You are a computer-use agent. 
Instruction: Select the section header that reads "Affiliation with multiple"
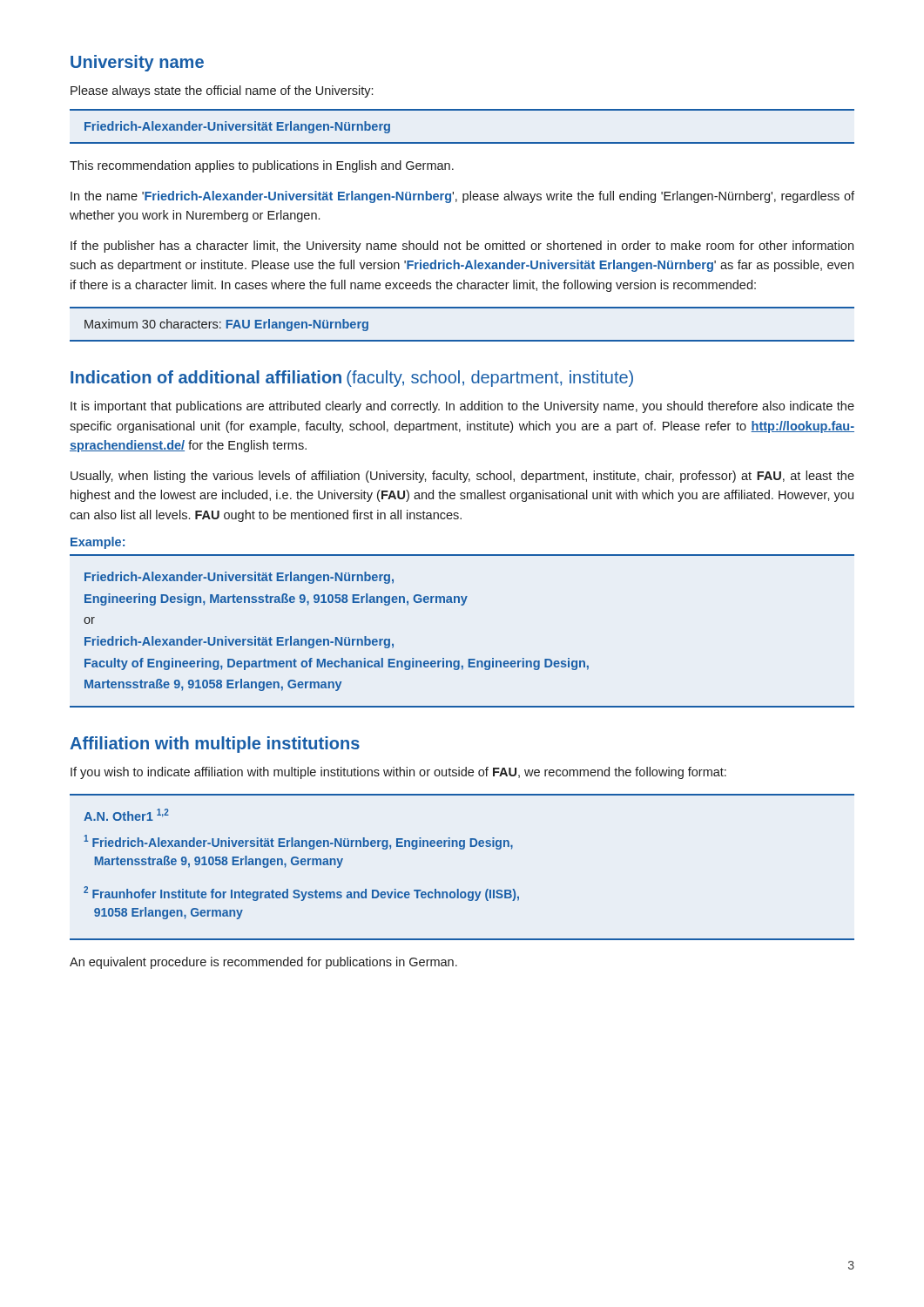point(215,743)
